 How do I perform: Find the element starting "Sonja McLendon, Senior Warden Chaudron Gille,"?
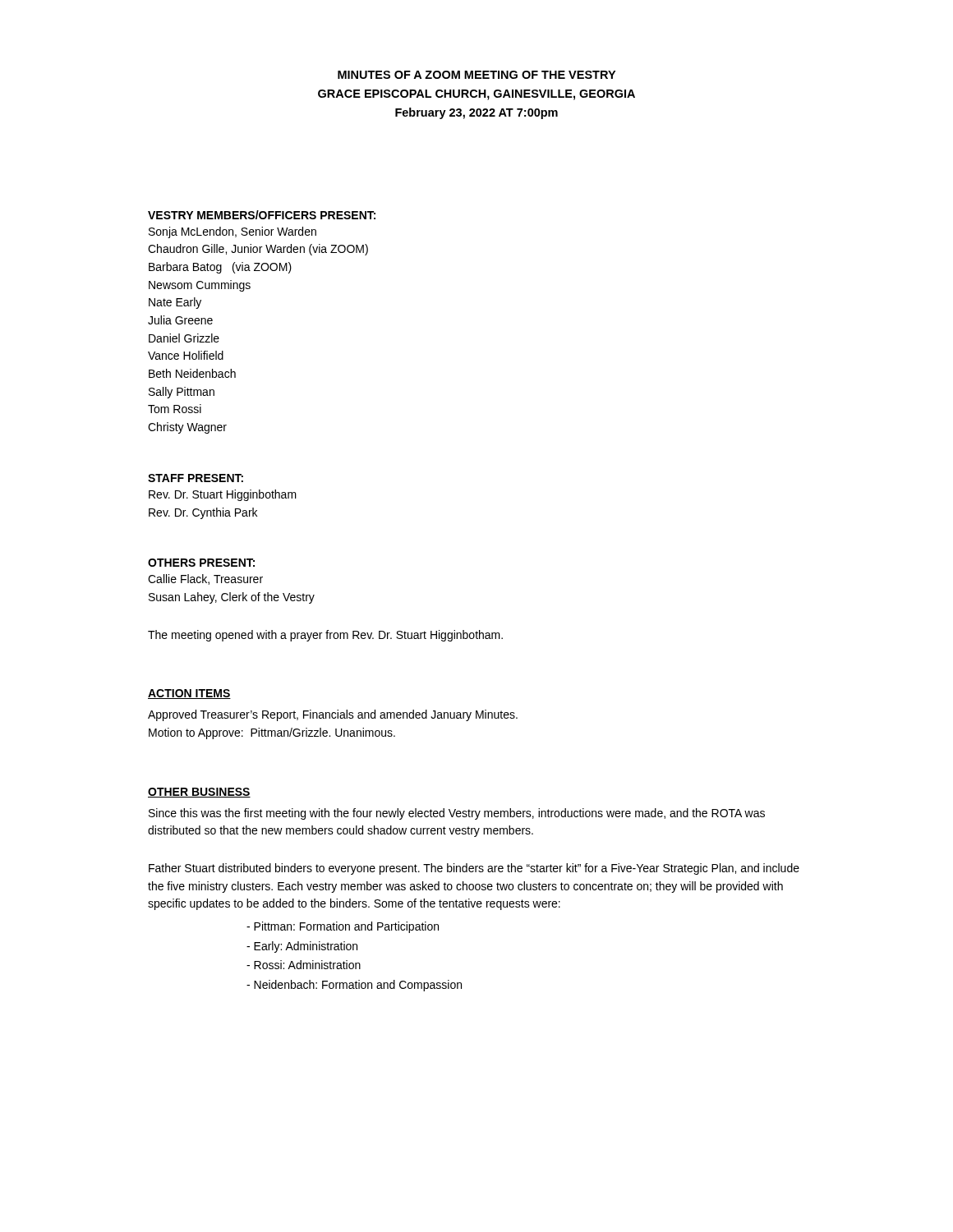(x=232, y=232)
